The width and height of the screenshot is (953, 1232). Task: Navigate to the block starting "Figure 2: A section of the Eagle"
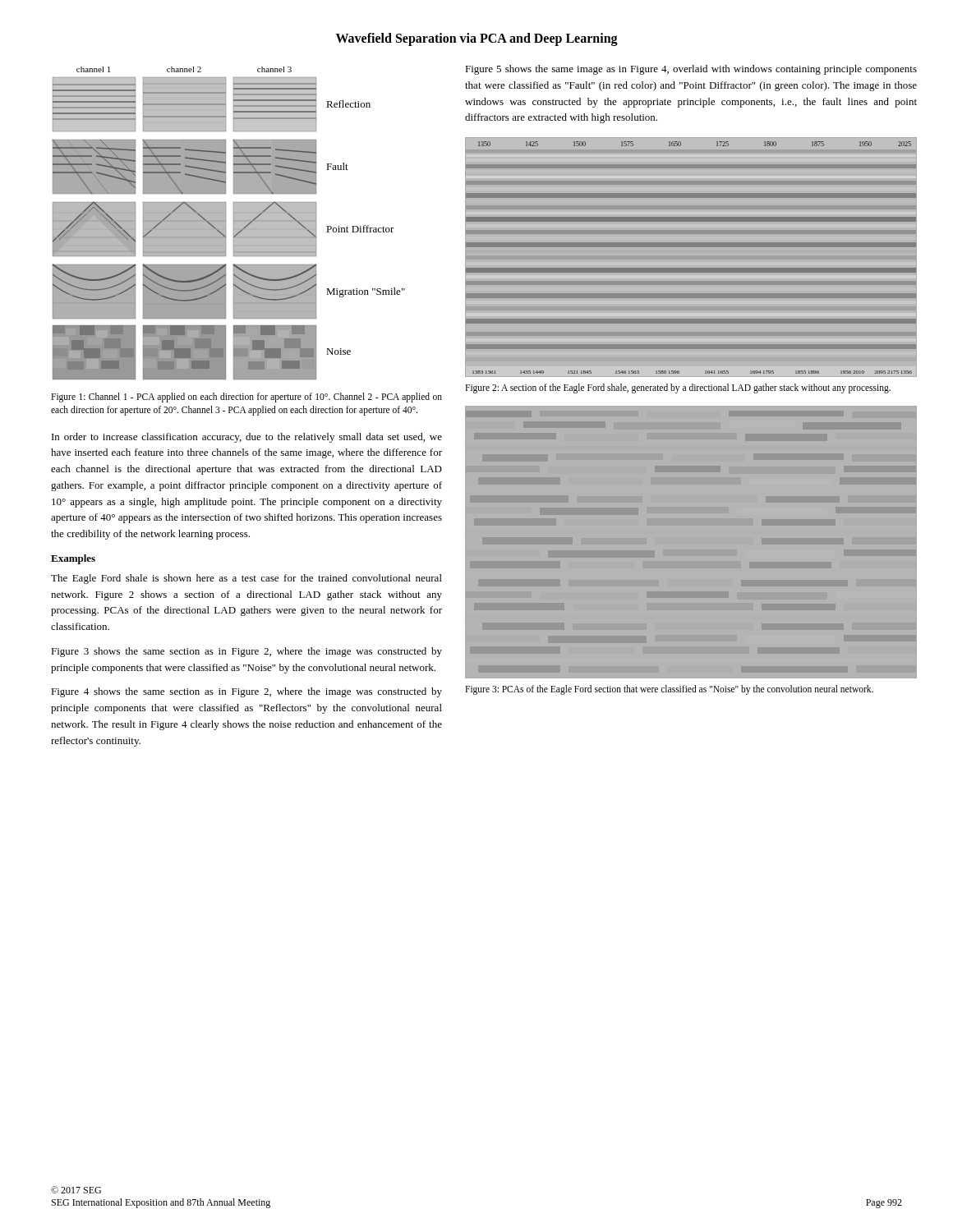(x=678, y=388)
